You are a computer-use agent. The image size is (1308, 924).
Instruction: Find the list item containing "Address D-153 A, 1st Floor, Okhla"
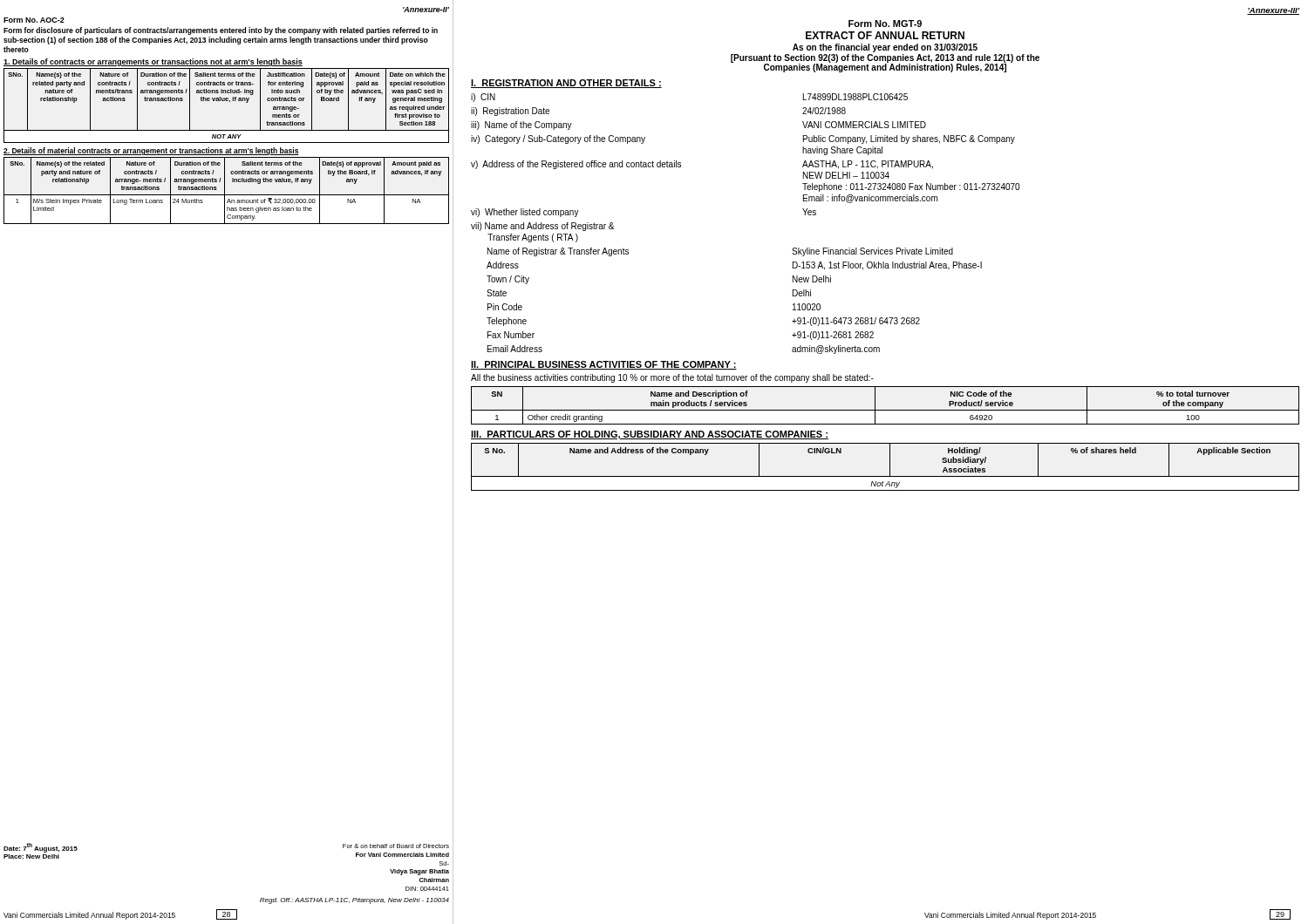pyautogui.click(x=893, y=265)
